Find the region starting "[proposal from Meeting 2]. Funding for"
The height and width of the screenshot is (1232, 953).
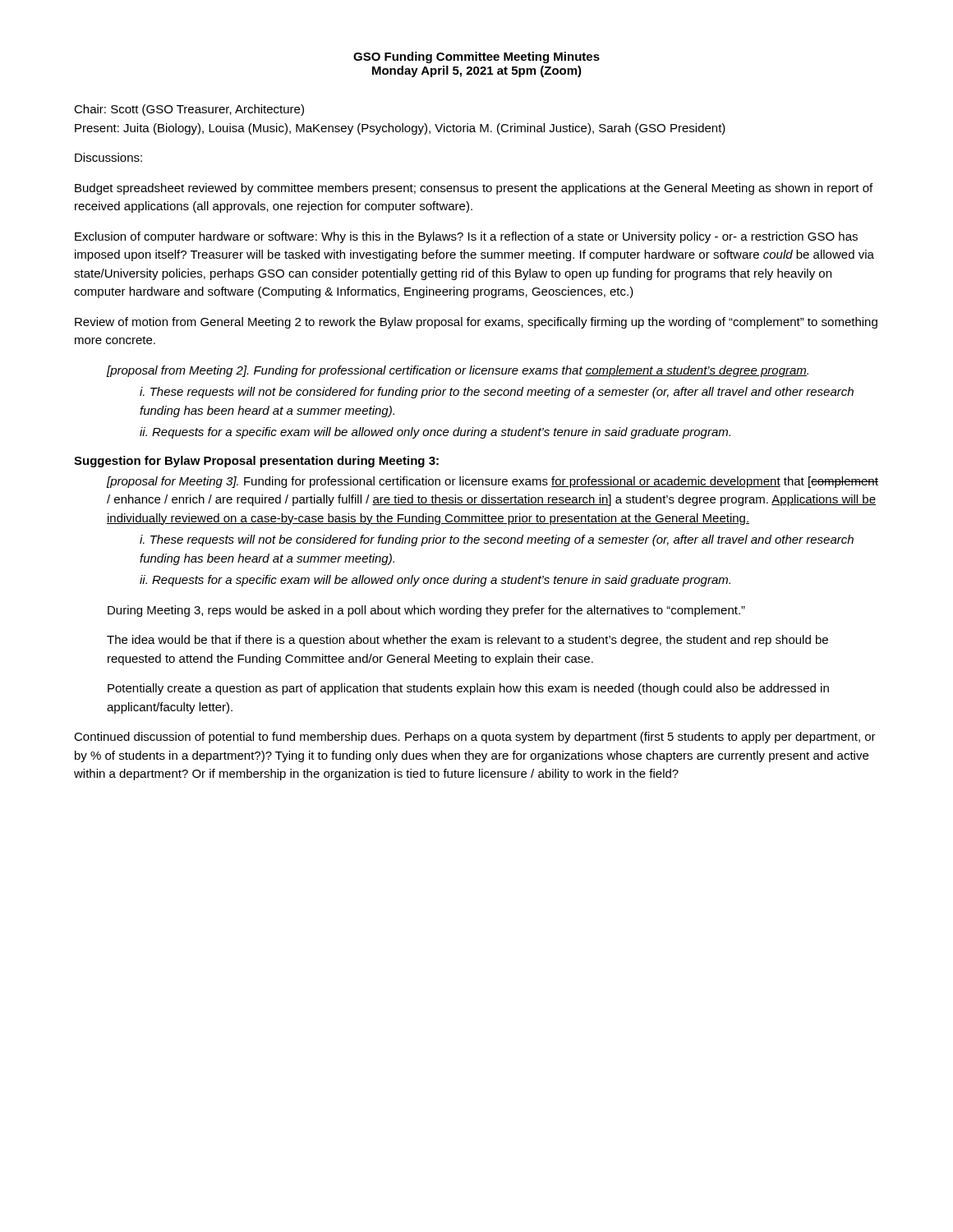coord(493,370)
